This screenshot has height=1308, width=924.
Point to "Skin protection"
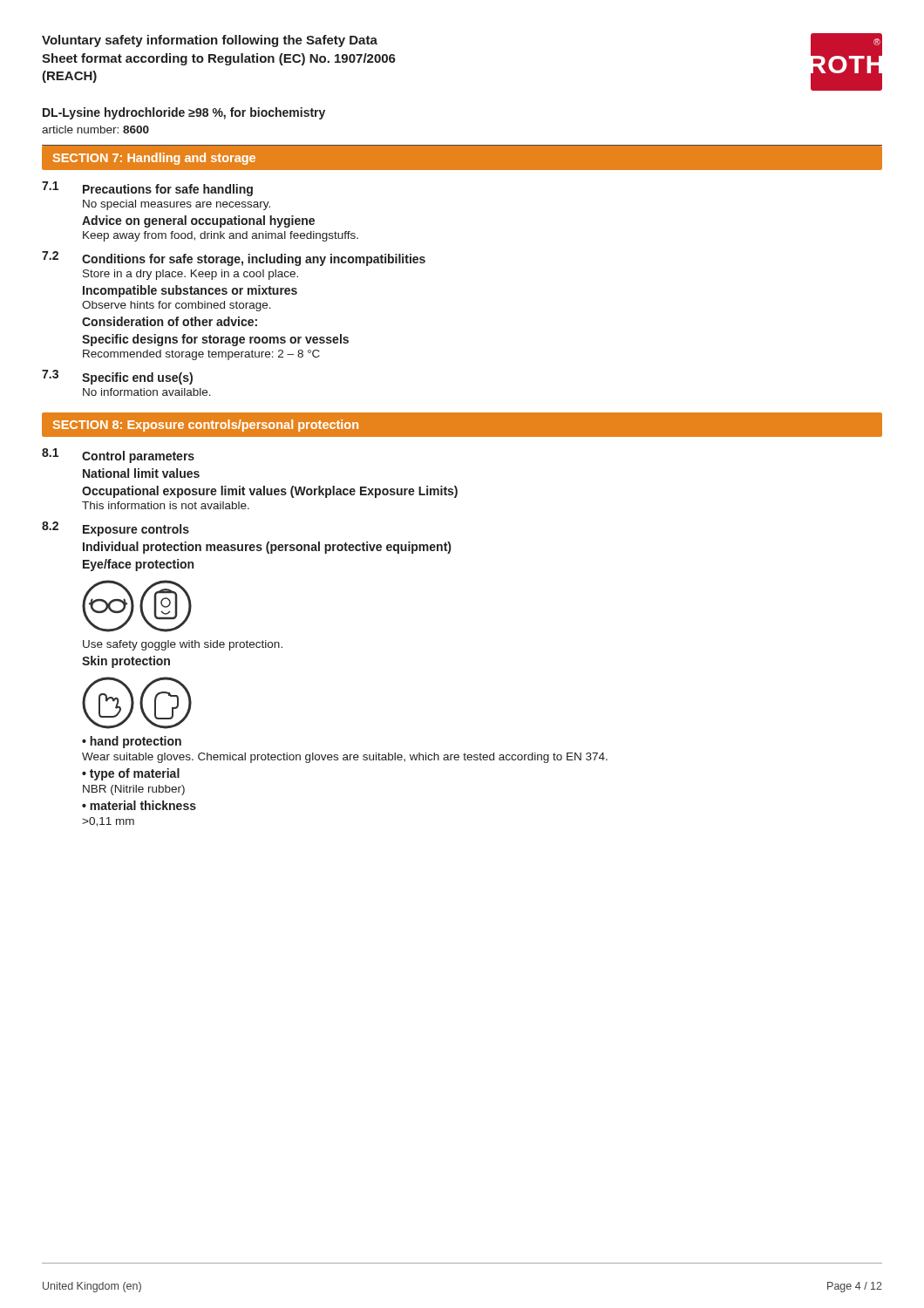[126, 661]
